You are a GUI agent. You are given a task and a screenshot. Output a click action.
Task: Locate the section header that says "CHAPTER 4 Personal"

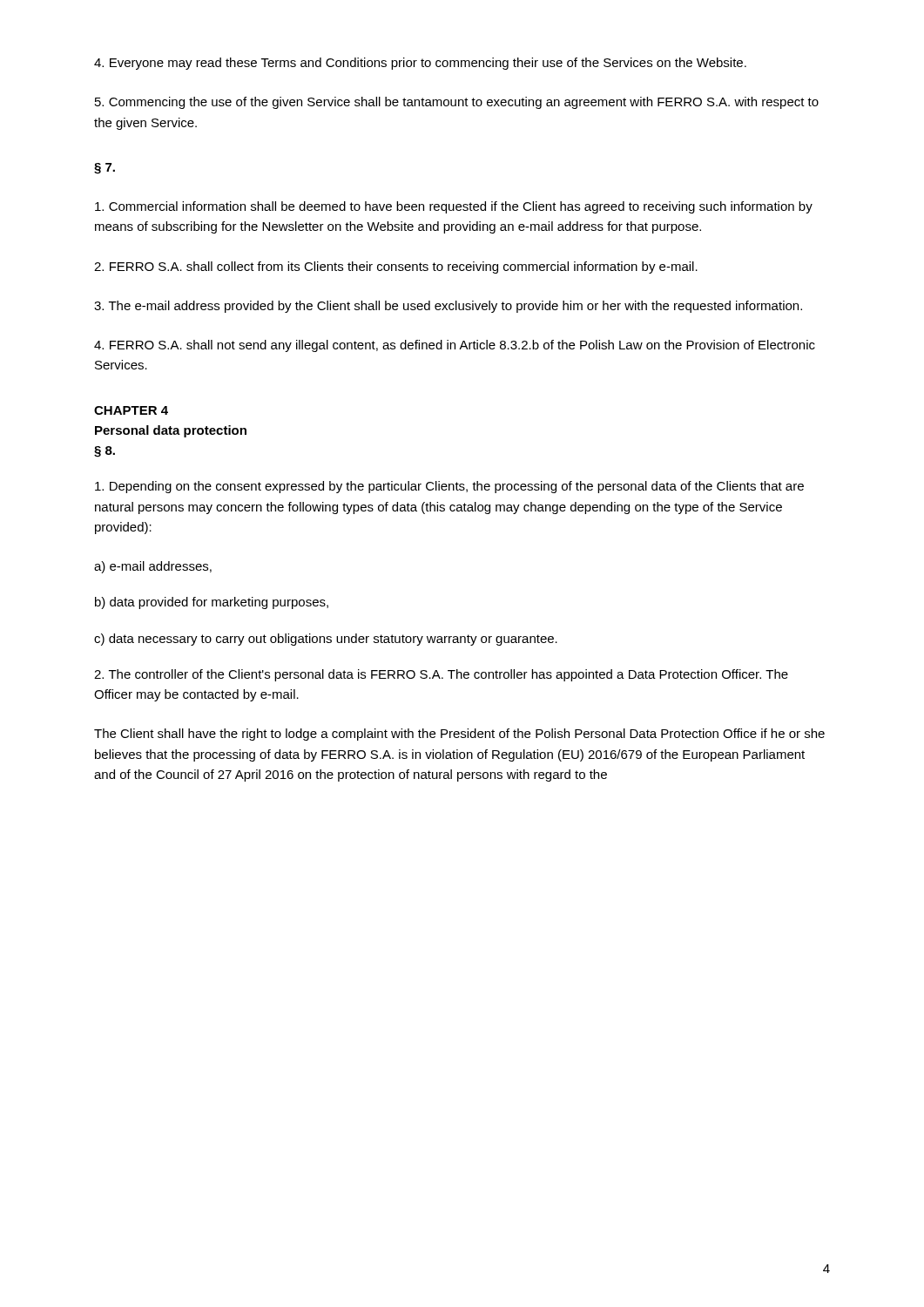[x=171, y=430]
